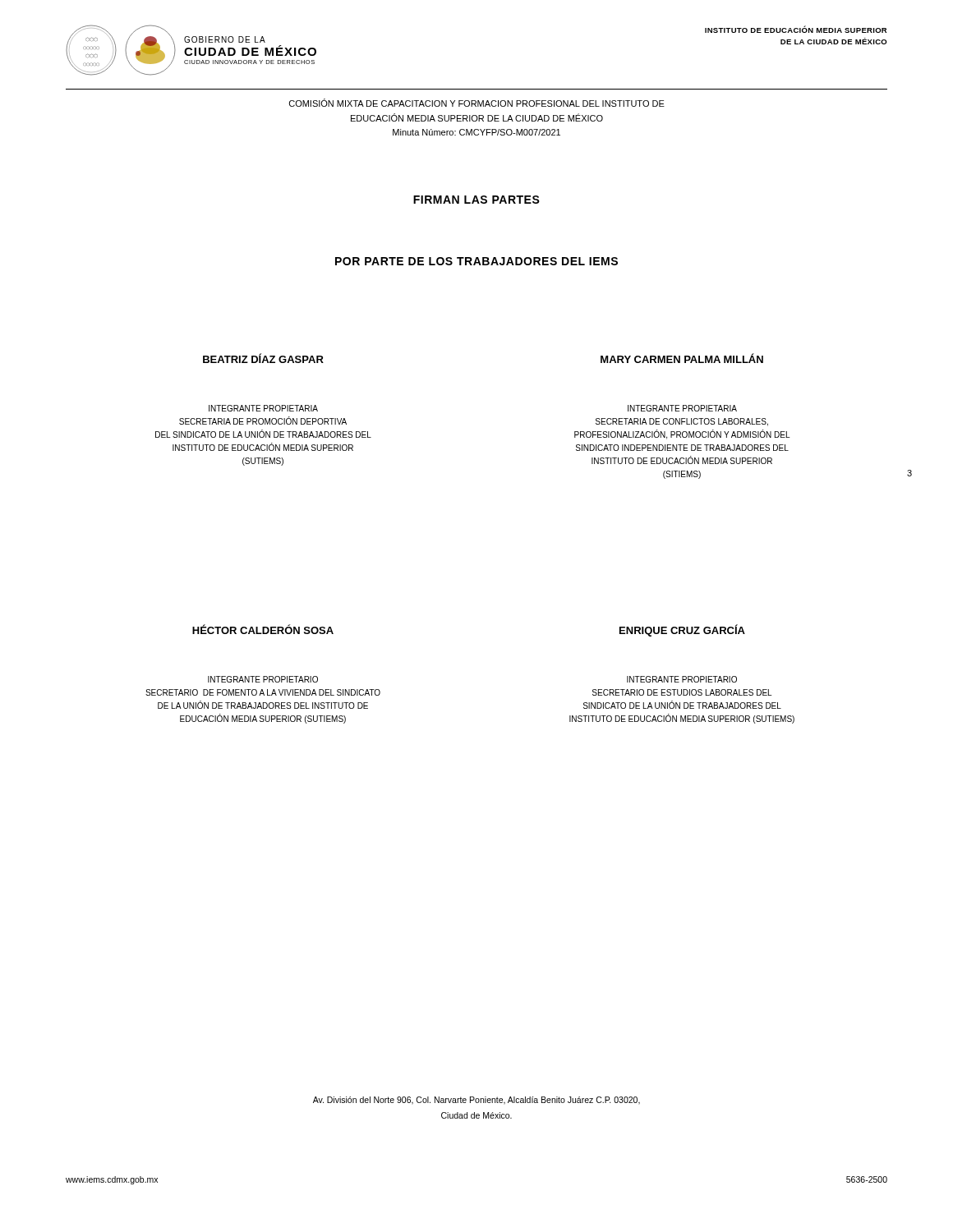Find the title on this page that starts "COMISIÓN MIXTA DE CAPACITACION Y FORMACION PROFESIONAL"
This screenshot has height=1232, width=953.
(476, 118)
